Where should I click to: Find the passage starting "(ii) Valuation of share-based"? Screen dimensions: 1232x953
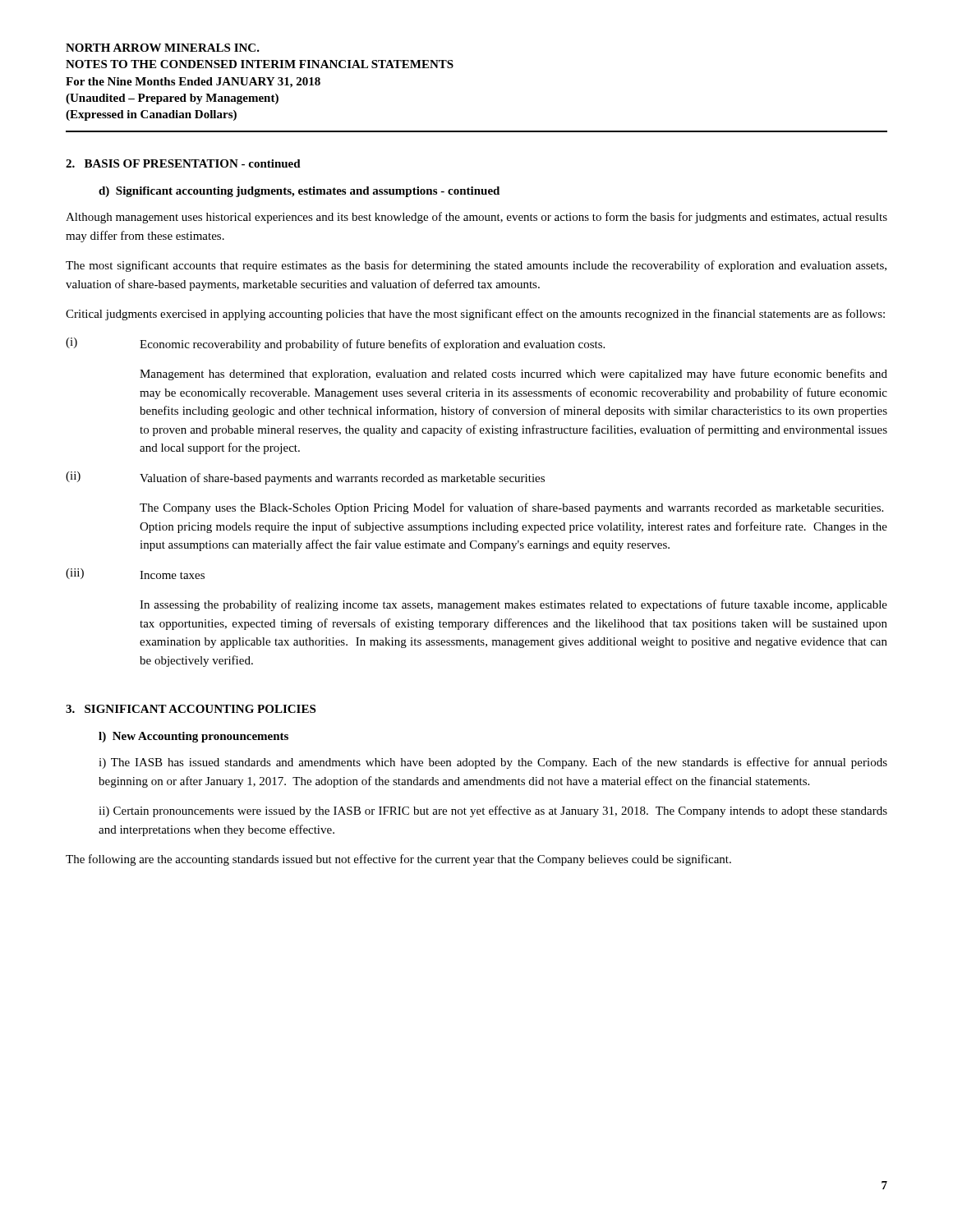476,478
